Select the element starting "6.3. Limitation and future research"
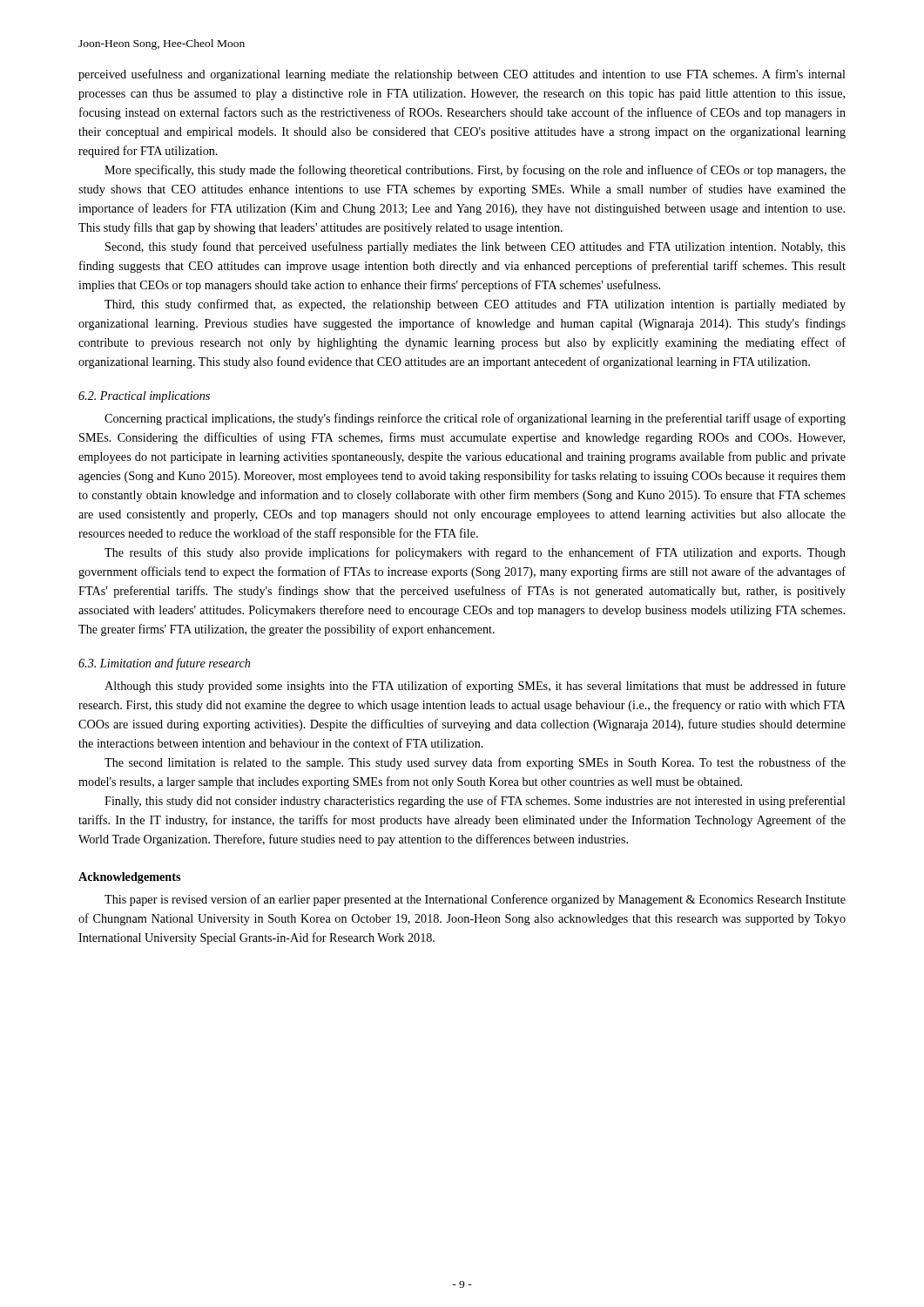This screenshot has height=1307, width=924. coord(165,663)
